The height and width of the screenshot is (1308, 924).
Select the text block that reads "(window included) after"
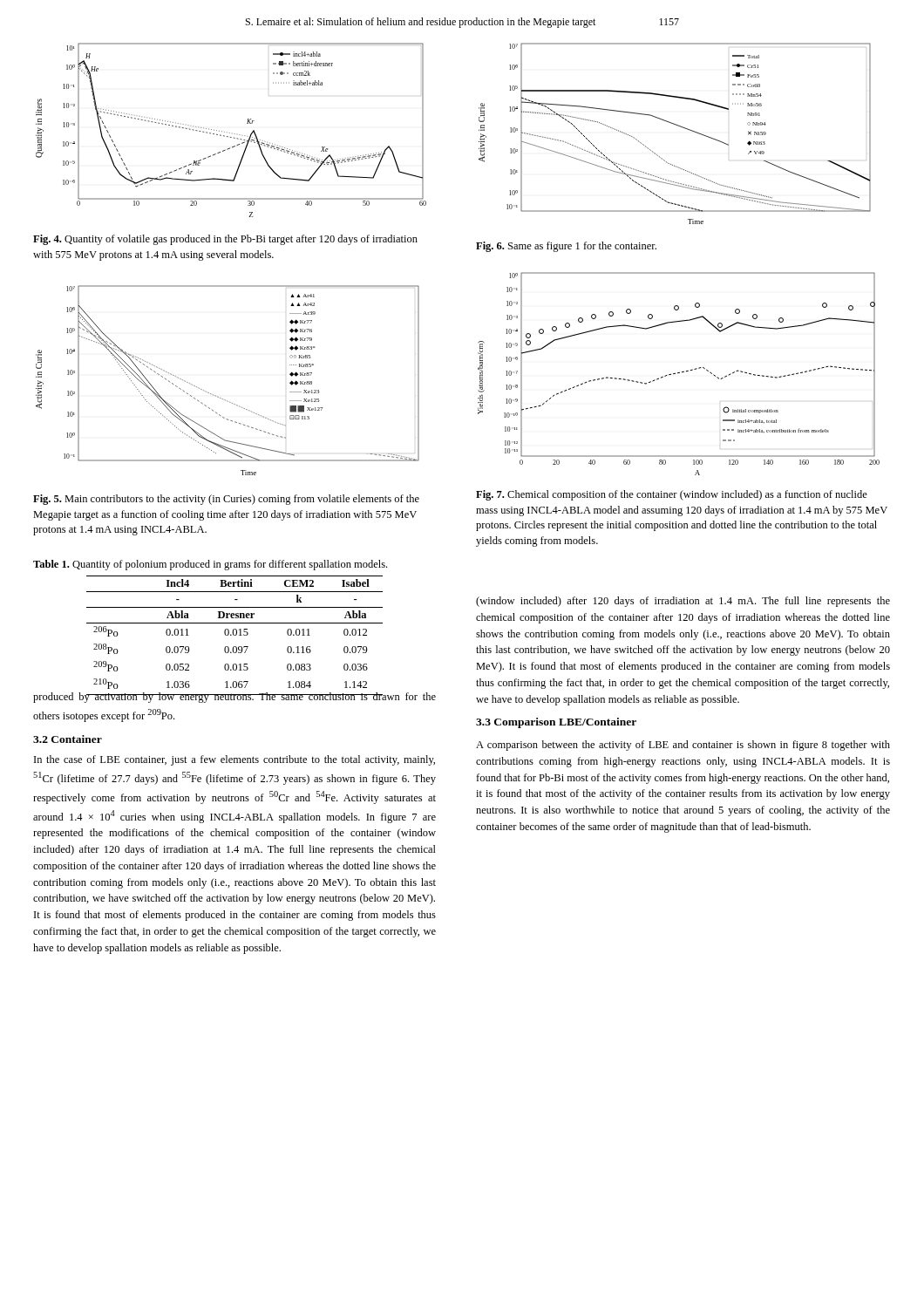683,650
